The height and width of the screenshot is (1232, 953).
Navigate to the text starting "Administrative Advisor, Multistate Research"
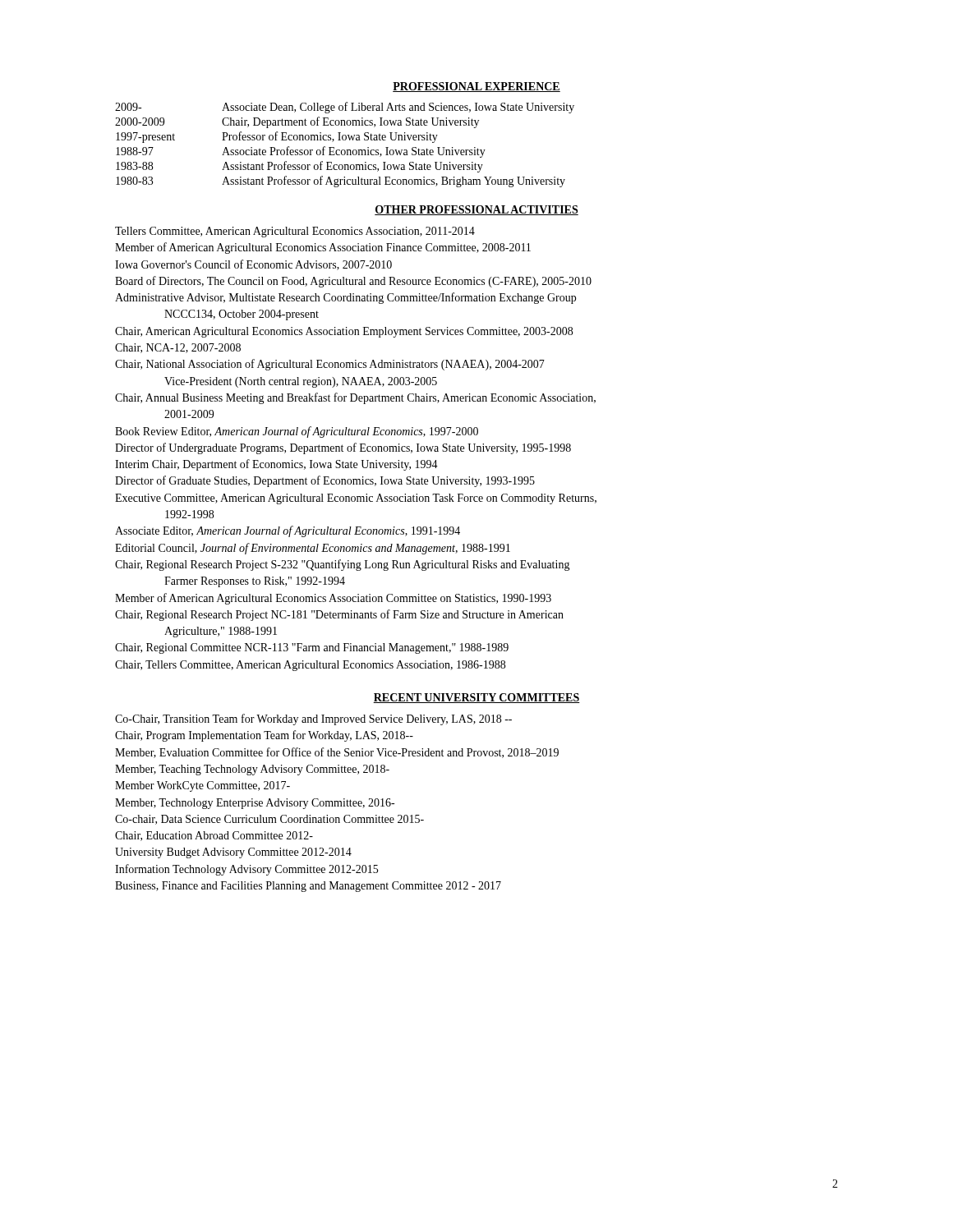(346, 306)
